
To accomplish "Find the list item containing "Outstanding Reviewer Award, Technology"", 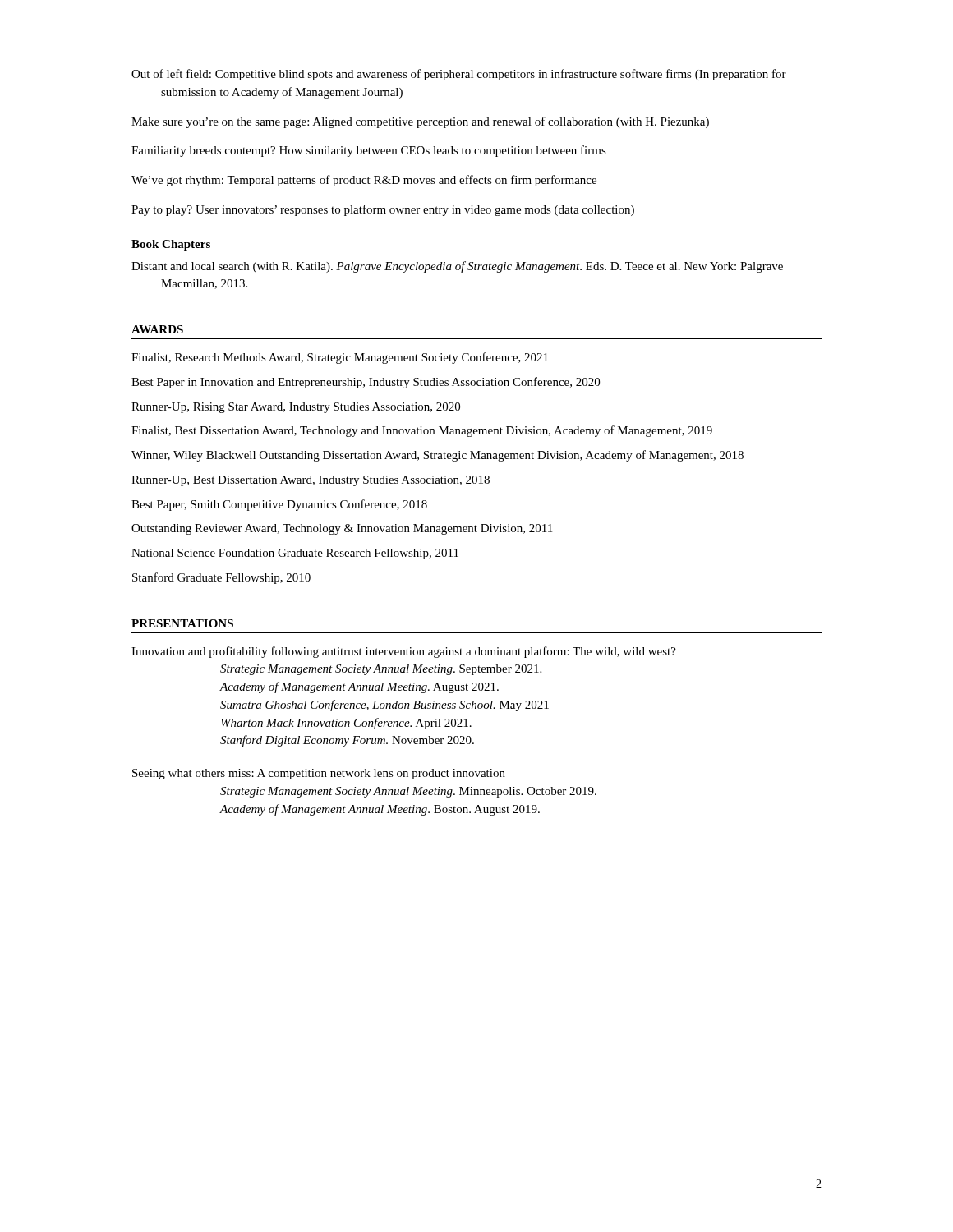I will click(x=342, y=528).
